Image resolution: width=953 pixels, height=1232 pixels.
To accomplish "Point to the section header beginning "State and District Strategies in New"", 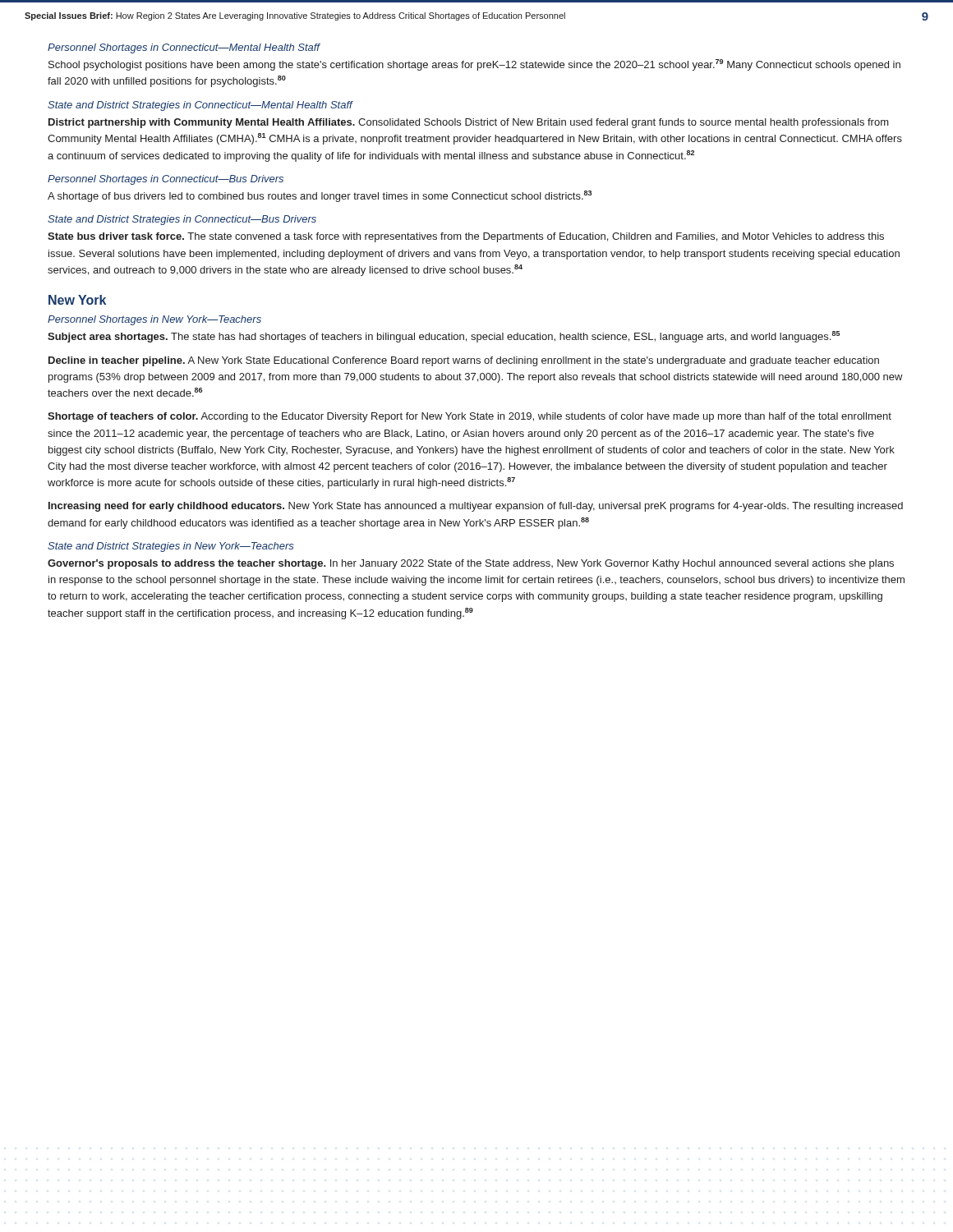I will point(171,546).
